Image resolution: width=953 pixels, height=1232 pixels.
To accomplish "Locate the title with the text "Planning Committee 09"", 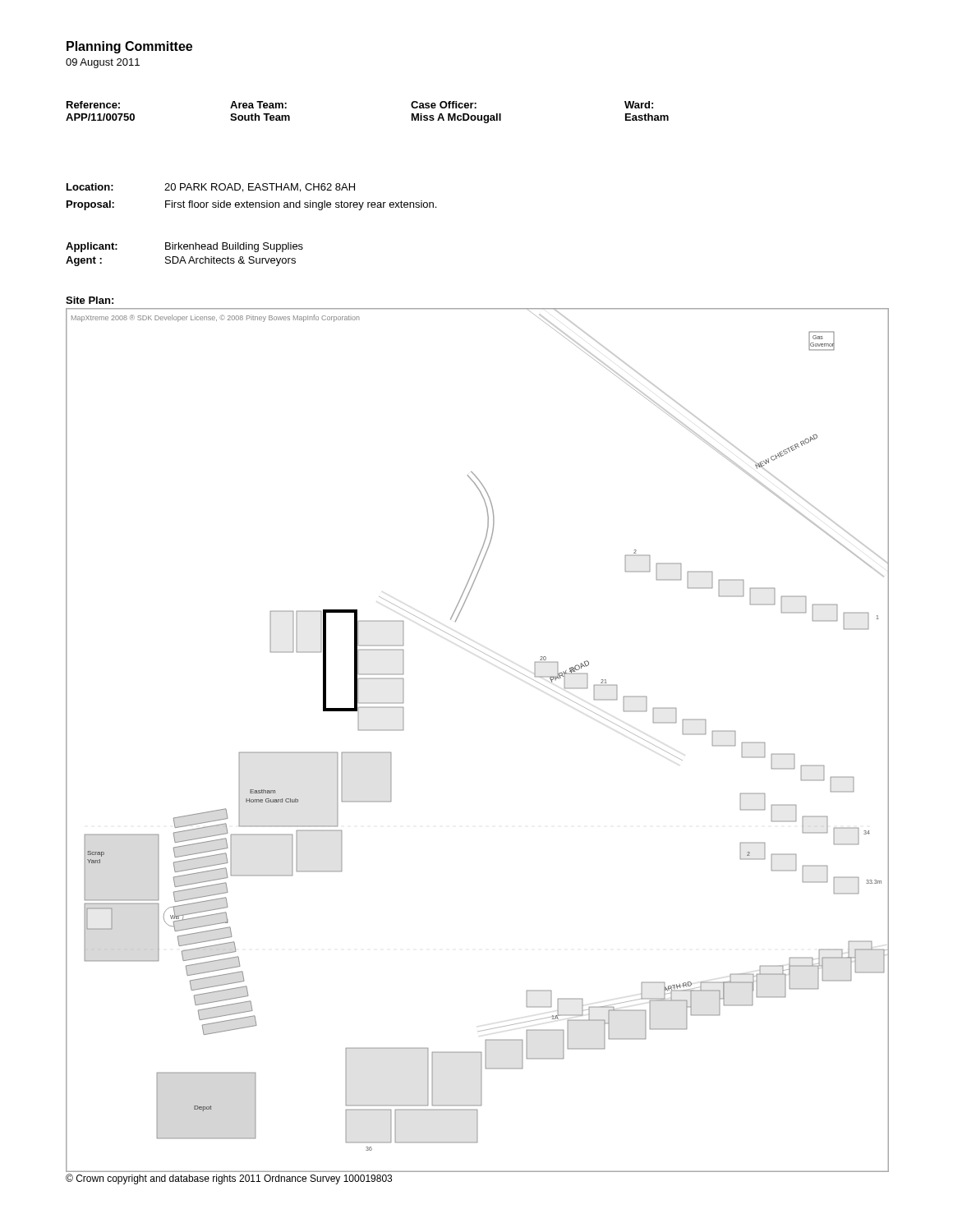I will click(x=129, y=54).
